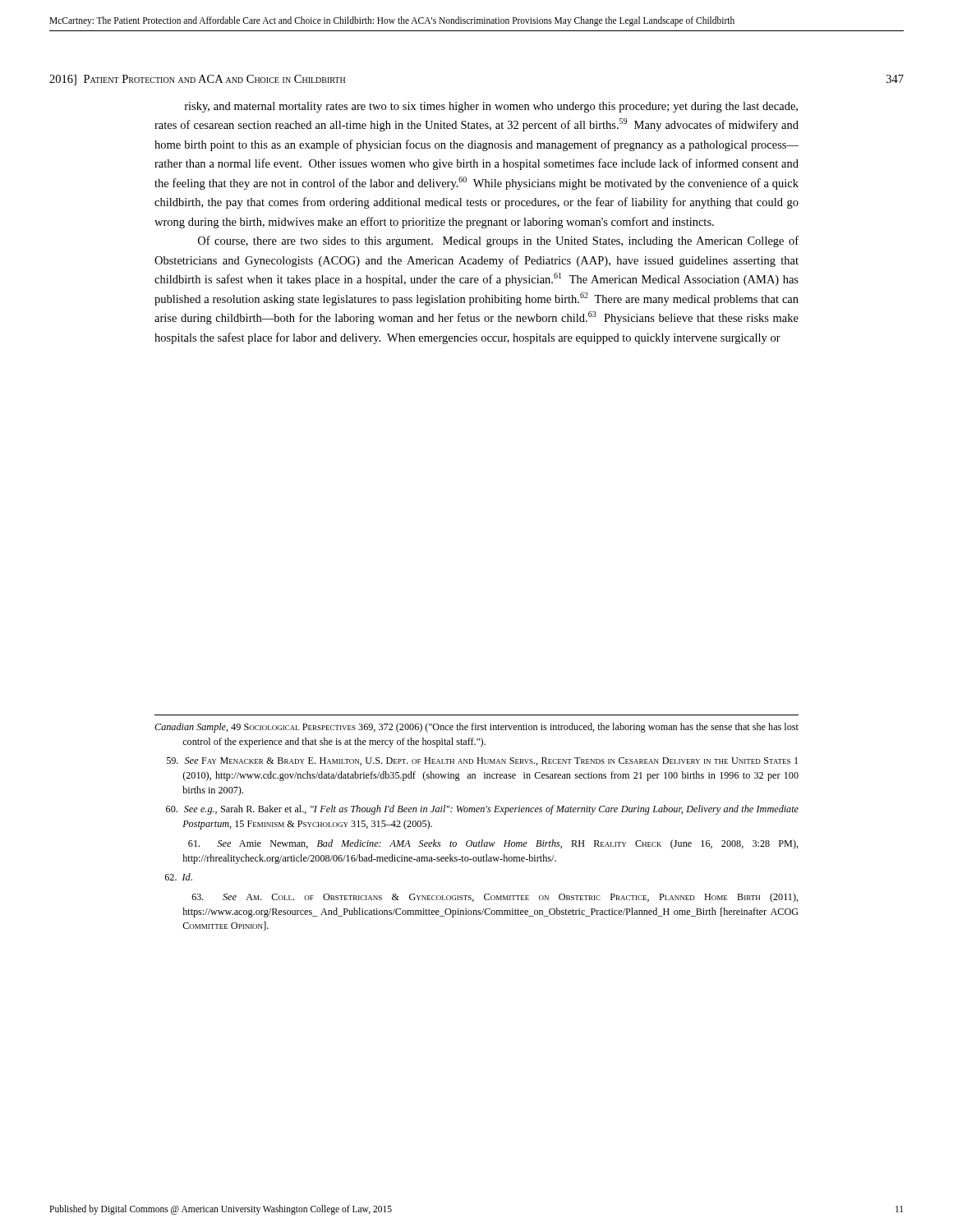Screen dimensions: 1232x953
Task: Select the footnote with the text "See Amie Newman, Bad Medicine: AMA Seeks"
Action: 476,851
